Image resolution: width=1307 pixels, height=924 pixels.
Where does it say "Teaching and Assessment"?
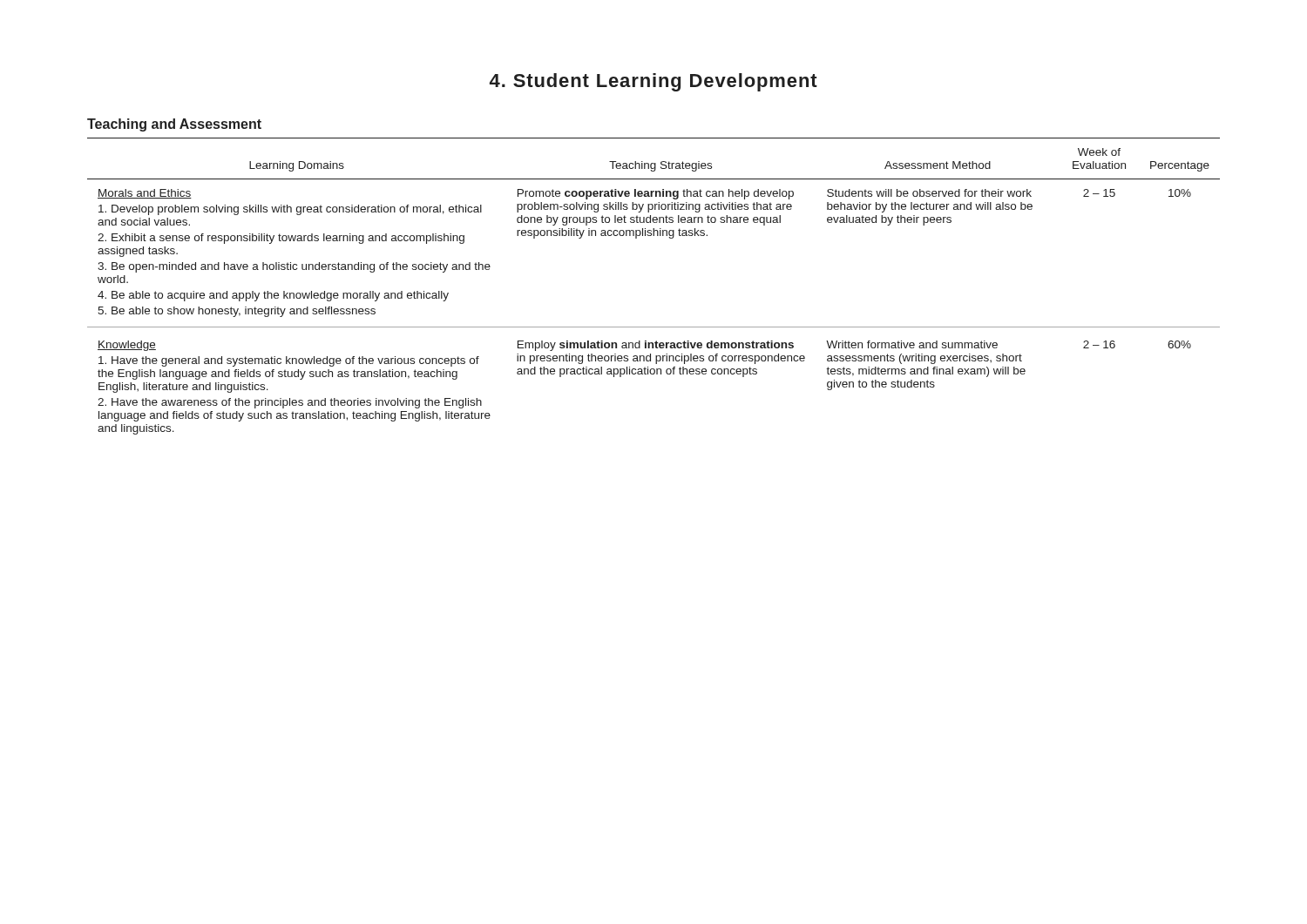(x=174, y=124)
